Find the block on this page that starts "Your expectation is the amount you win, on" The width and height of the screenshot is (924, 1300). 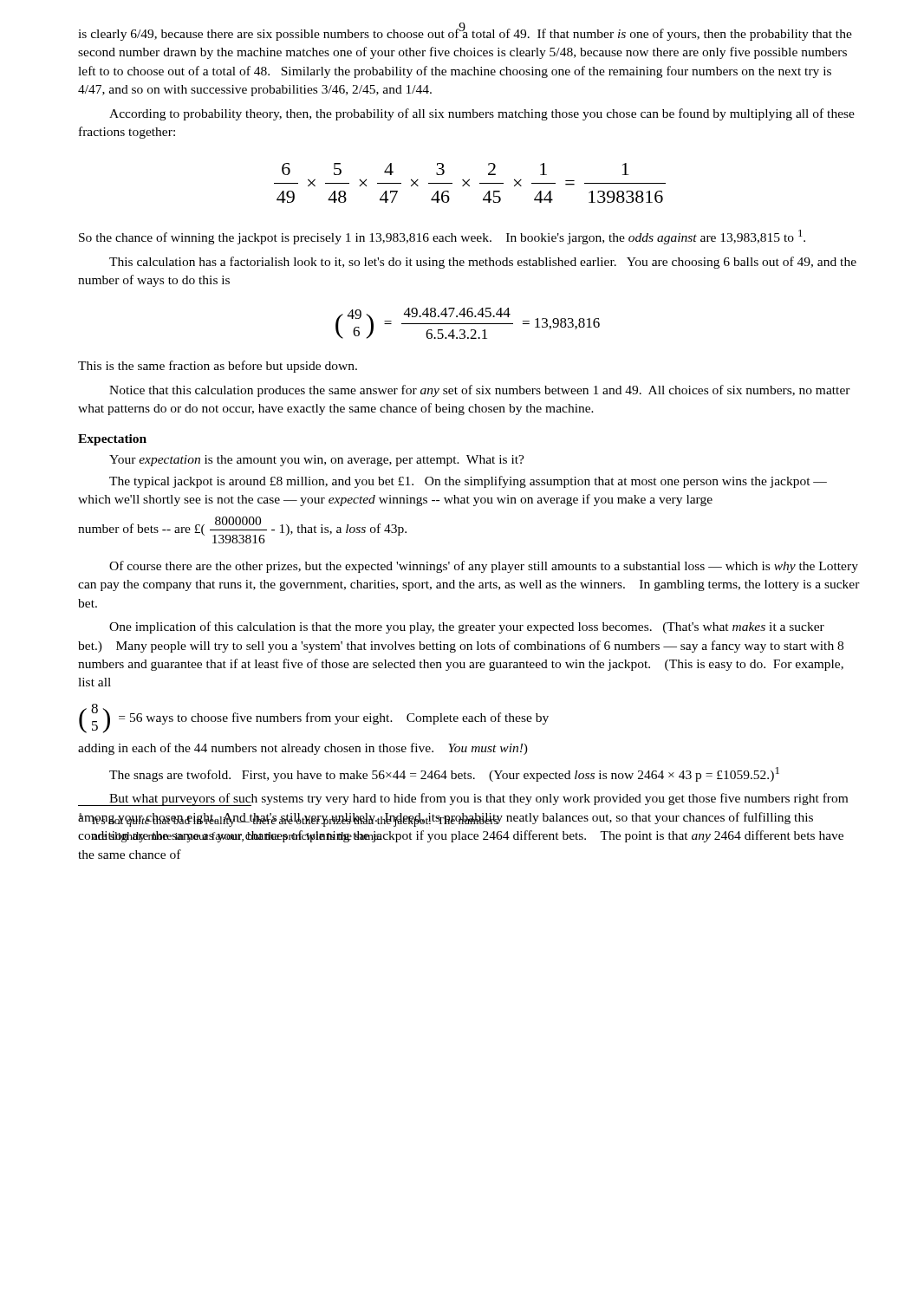click(x=470, y=459)
